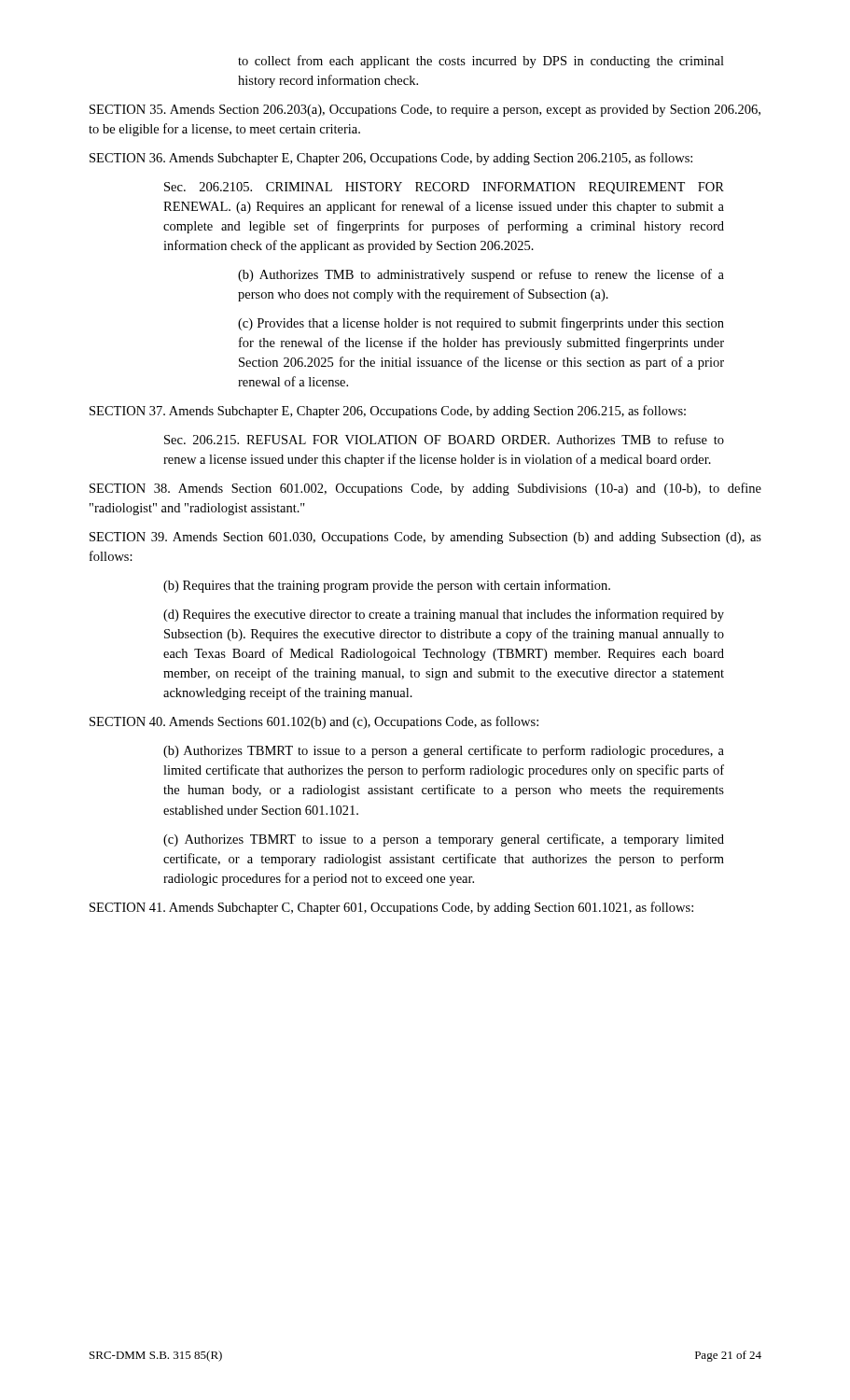Locate the text starting "(b) Authorizes TBMRT to"
850x1400 pixels.
click(444, 781)
